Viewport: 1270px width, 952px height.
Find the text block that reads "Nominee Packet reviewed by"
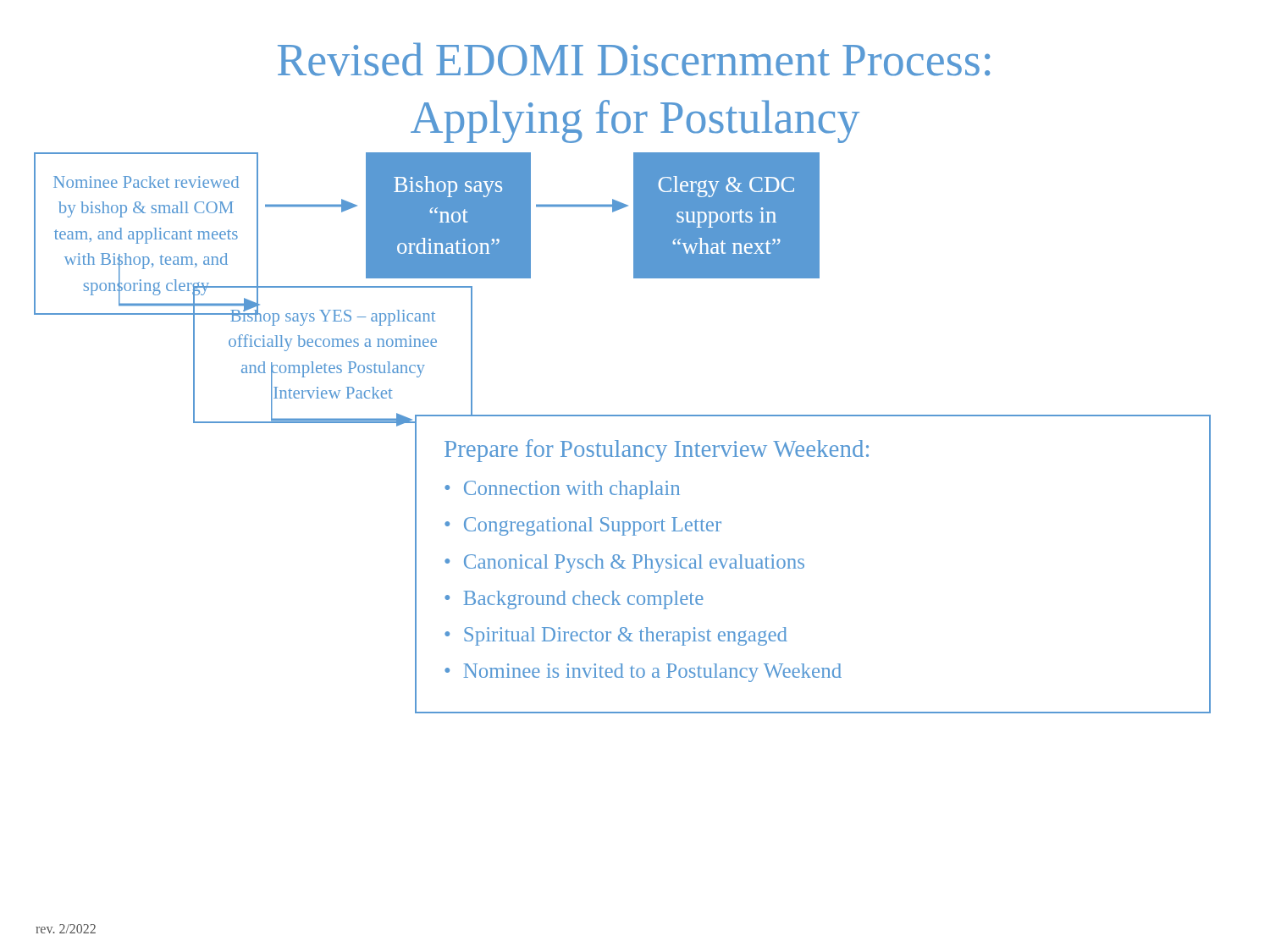click(146, 233)
